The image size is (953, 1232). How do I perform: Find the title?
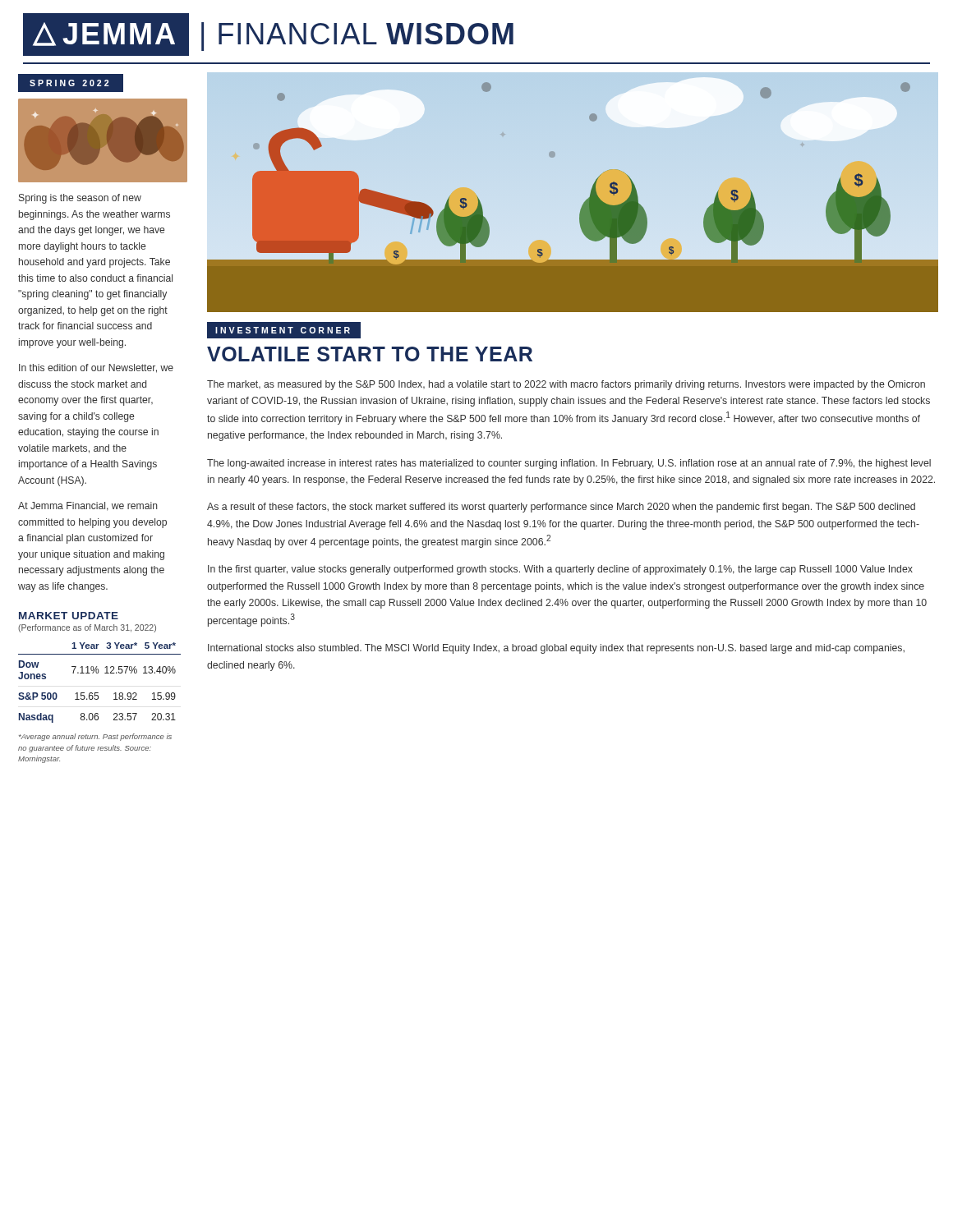click(x=370, y=354)
